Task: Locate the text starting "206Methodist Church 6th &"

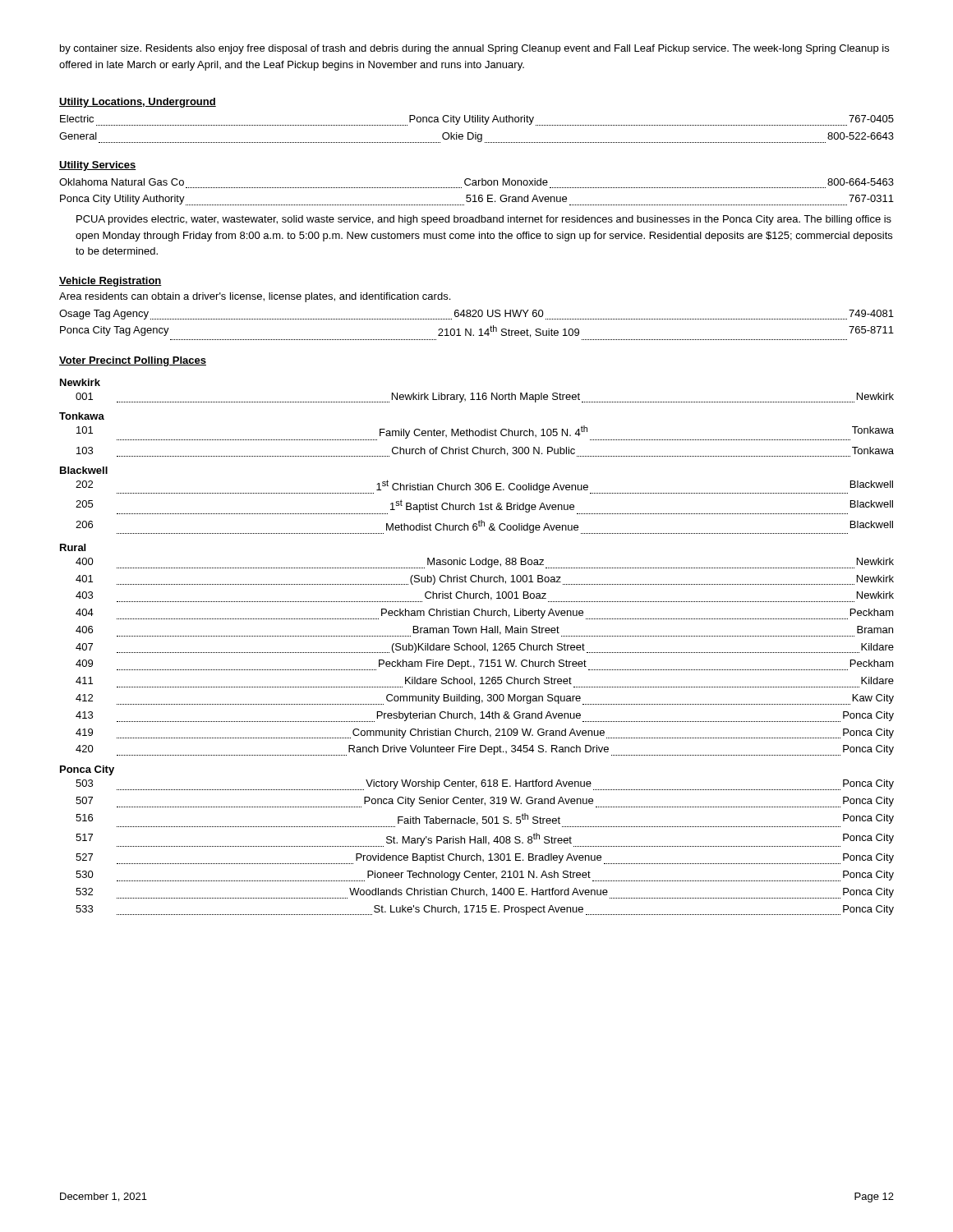Action: pyautogui.click(x=485, y=526)
